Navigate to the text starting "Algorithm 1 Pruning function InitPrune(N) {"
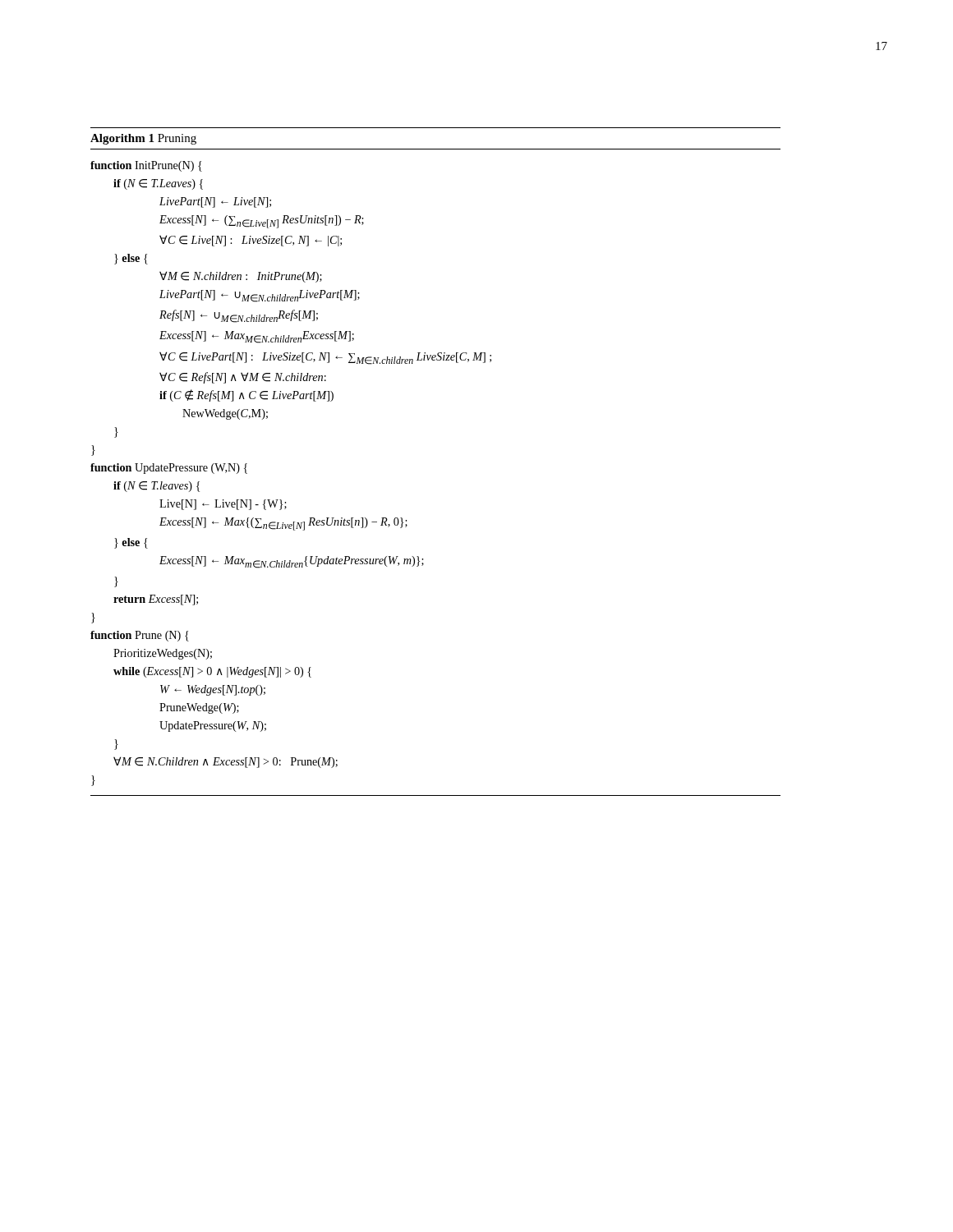Screen dimensions: 1232x953 click(x=143, y=139)
